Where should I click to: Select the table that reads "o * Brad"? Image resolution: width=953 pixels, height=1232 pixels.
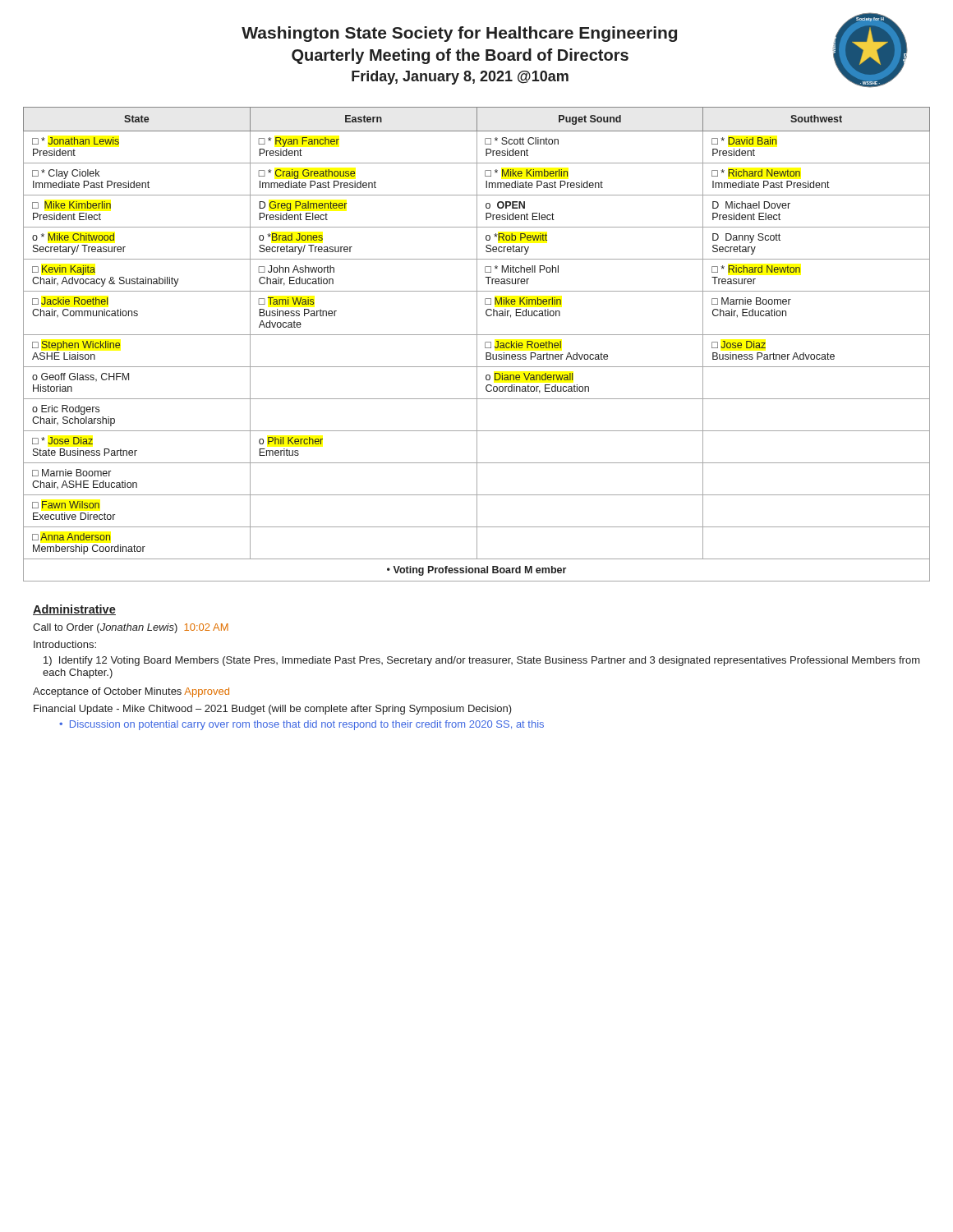476,344
